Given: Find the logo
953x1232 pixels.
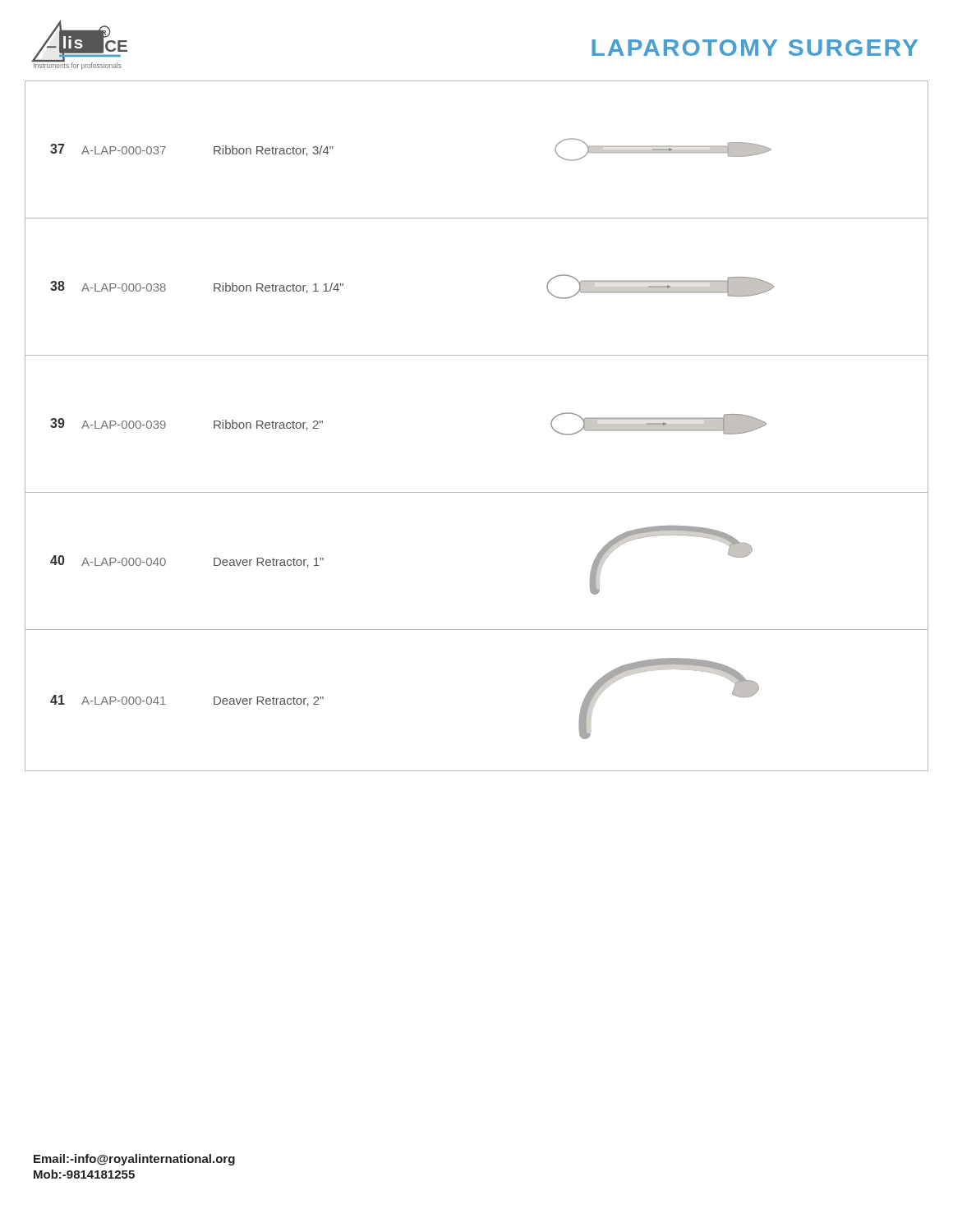Looking at the screenshot, I should pos(94,44).
